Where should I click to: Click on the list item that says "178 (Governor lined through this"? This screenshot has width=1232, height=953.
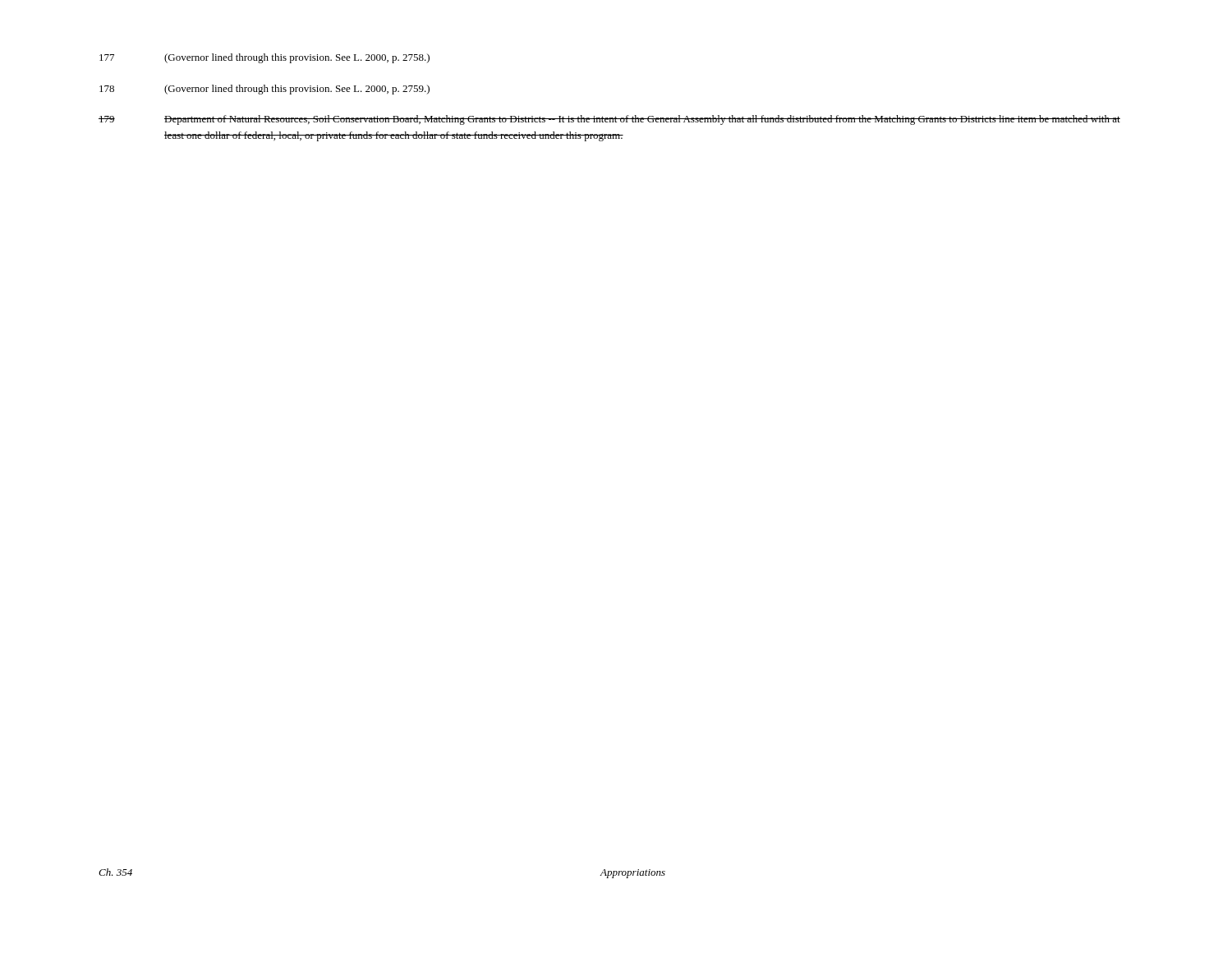pos(264,90)
